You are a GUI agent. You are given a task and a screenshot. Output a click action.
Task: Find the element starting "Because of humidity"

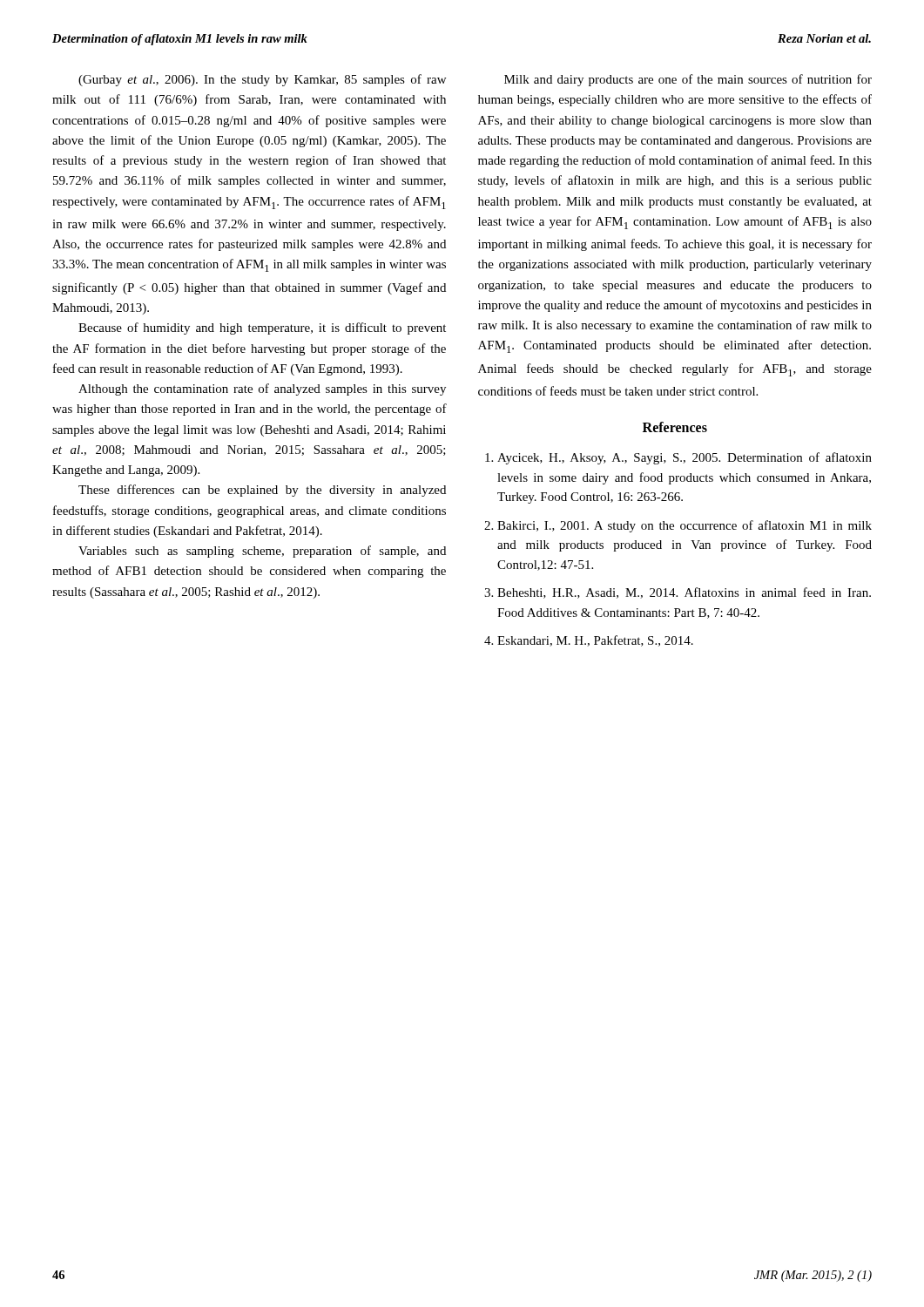pos(249,349)
